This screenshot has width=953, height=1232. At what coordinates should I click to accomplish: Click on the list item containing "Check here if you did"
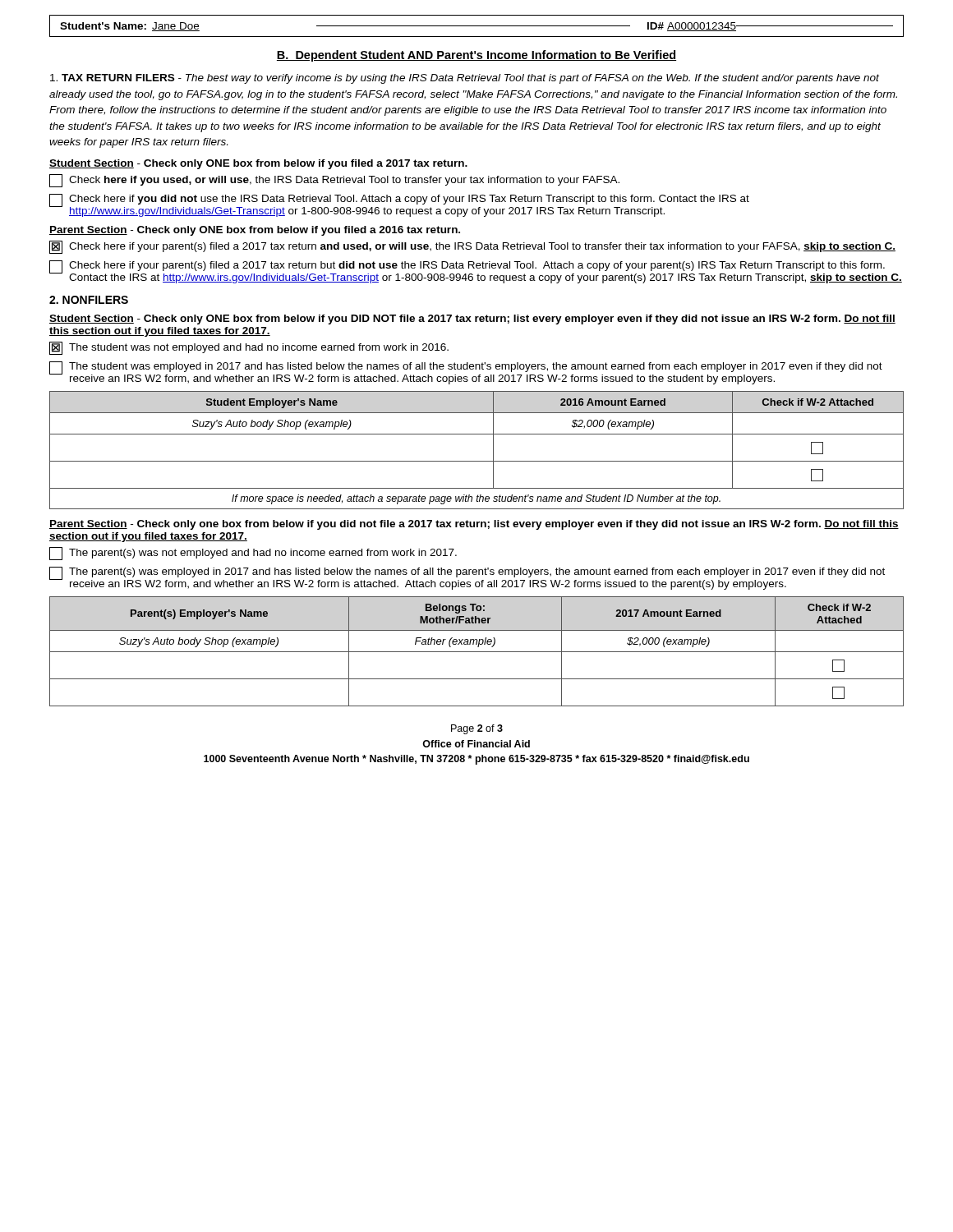[x=476, y=204]
